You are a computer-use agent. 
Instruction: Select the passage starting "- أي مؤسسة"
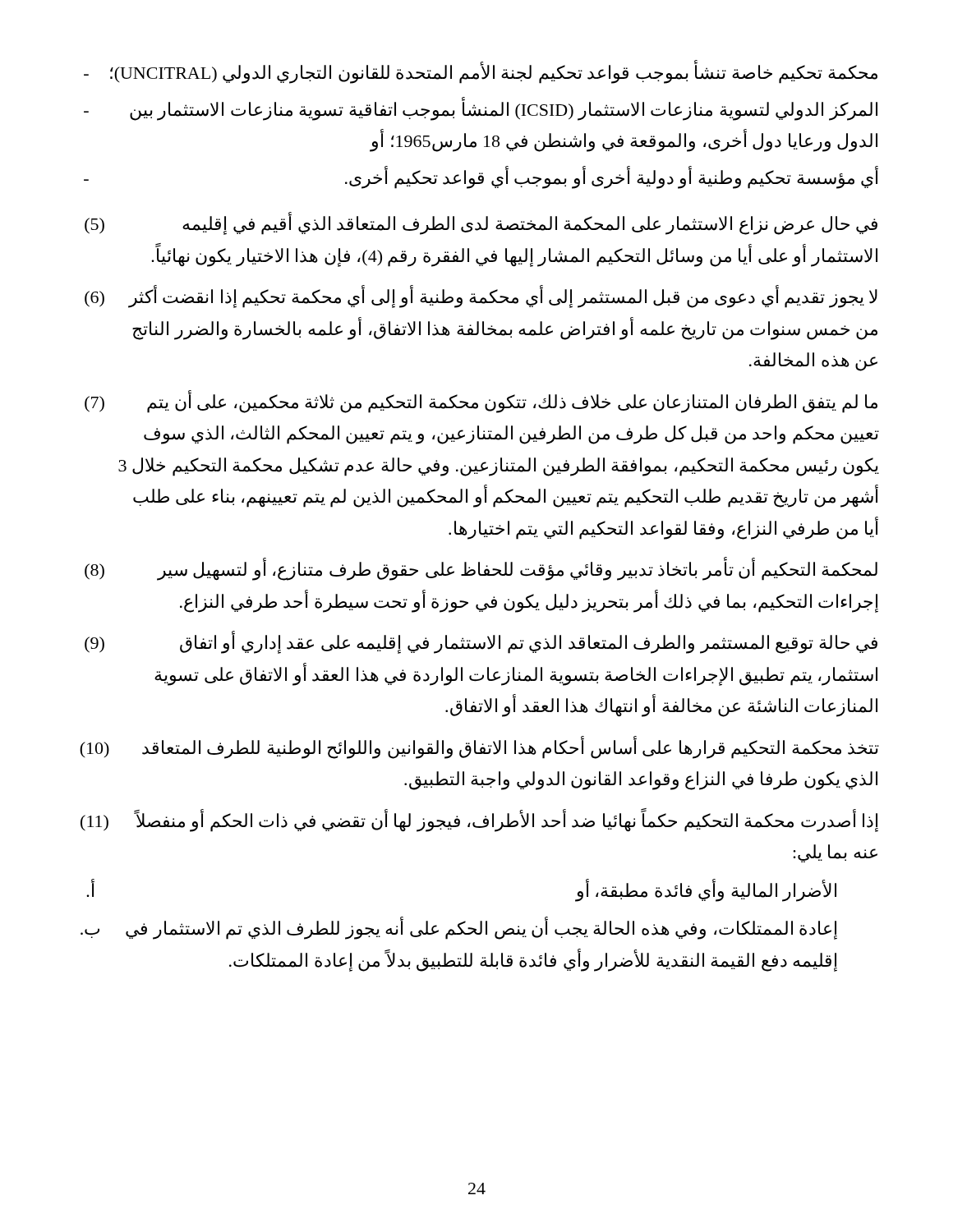[x=476, y=178]
